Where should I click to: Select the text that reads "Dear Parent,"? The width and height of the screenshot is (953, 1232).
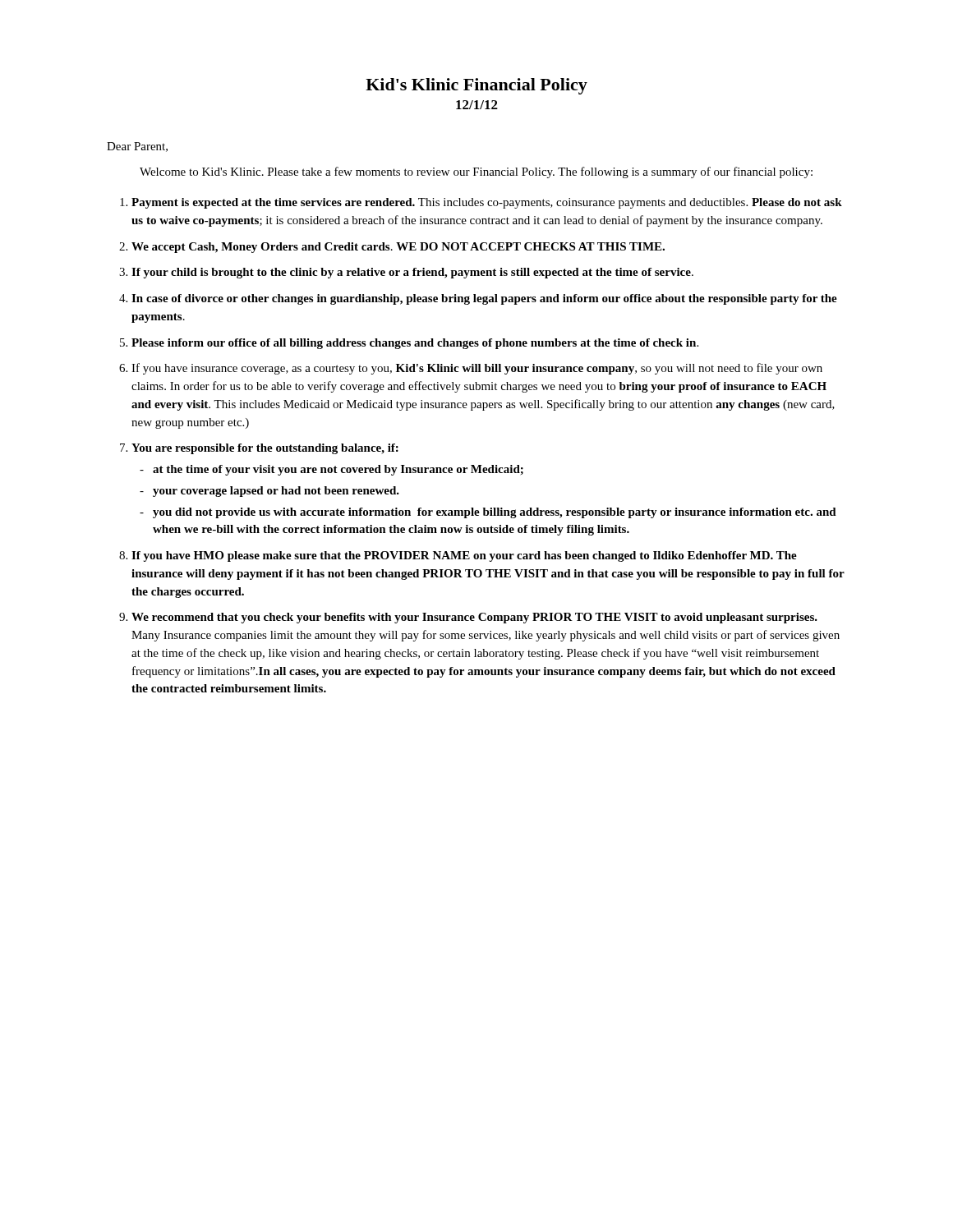[138, 146]
